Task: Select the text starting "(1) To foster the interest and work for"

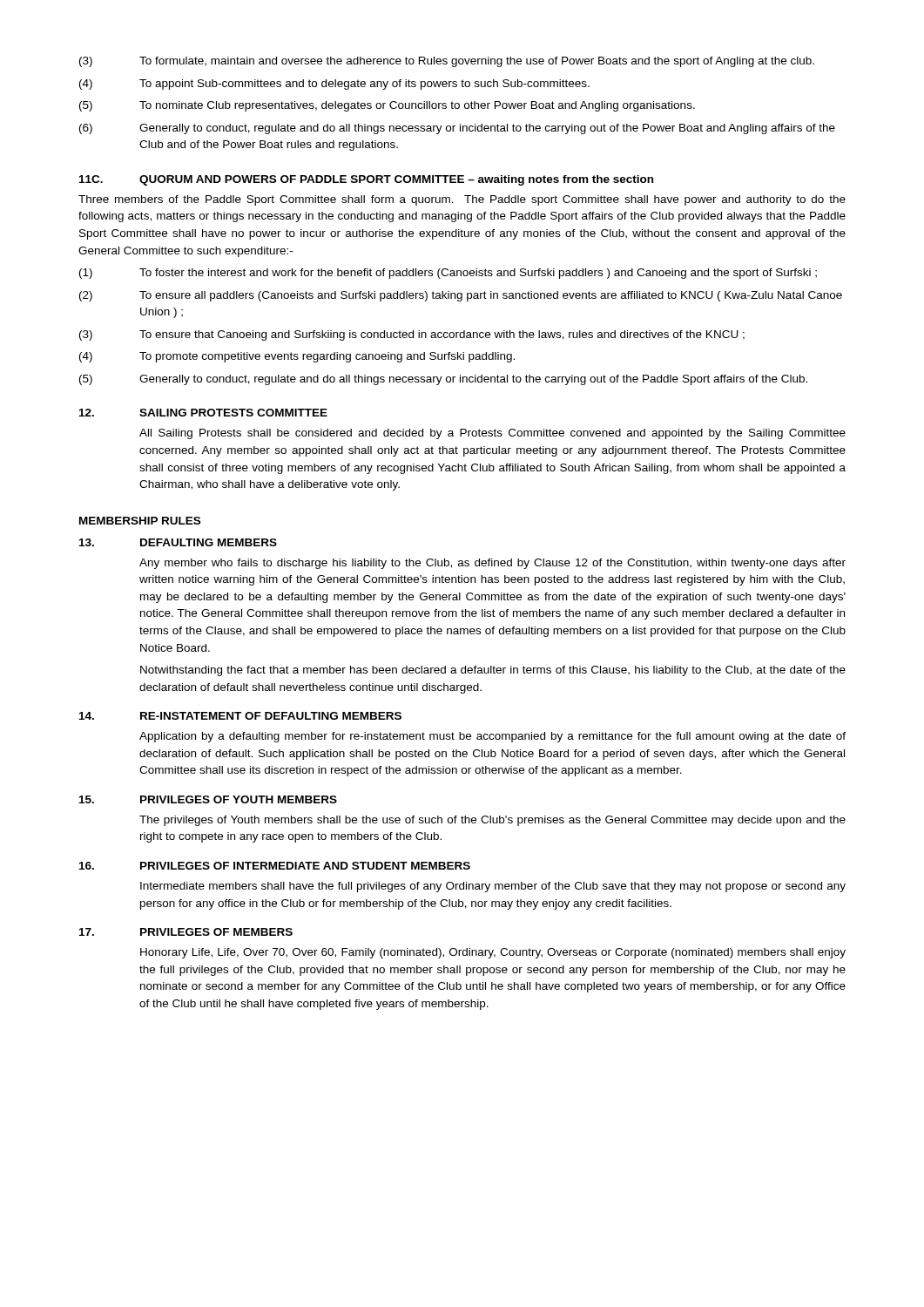Action: pos(462,273)
